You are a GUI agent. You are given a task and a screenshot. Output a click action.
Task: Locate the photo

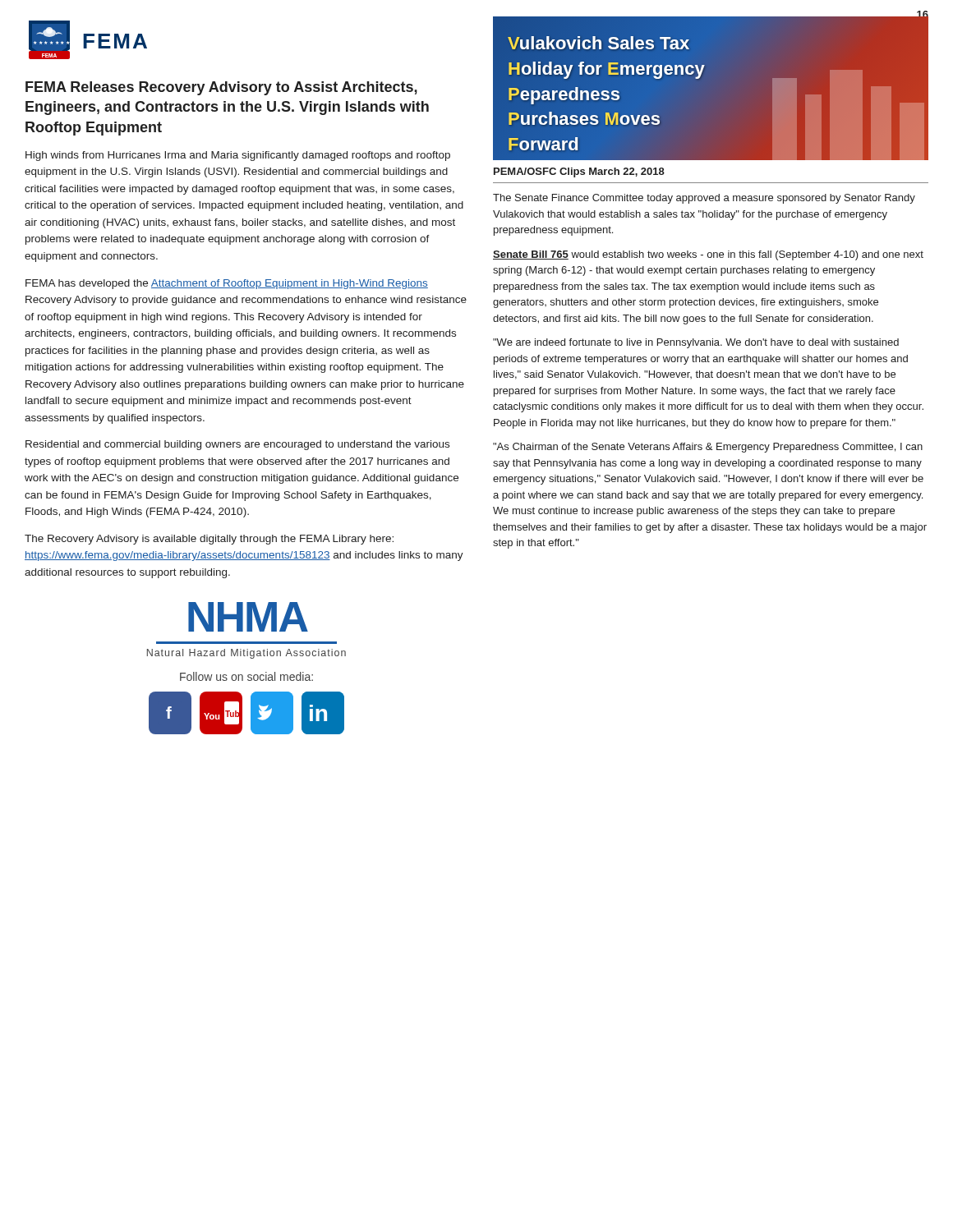tap(711, 88)
